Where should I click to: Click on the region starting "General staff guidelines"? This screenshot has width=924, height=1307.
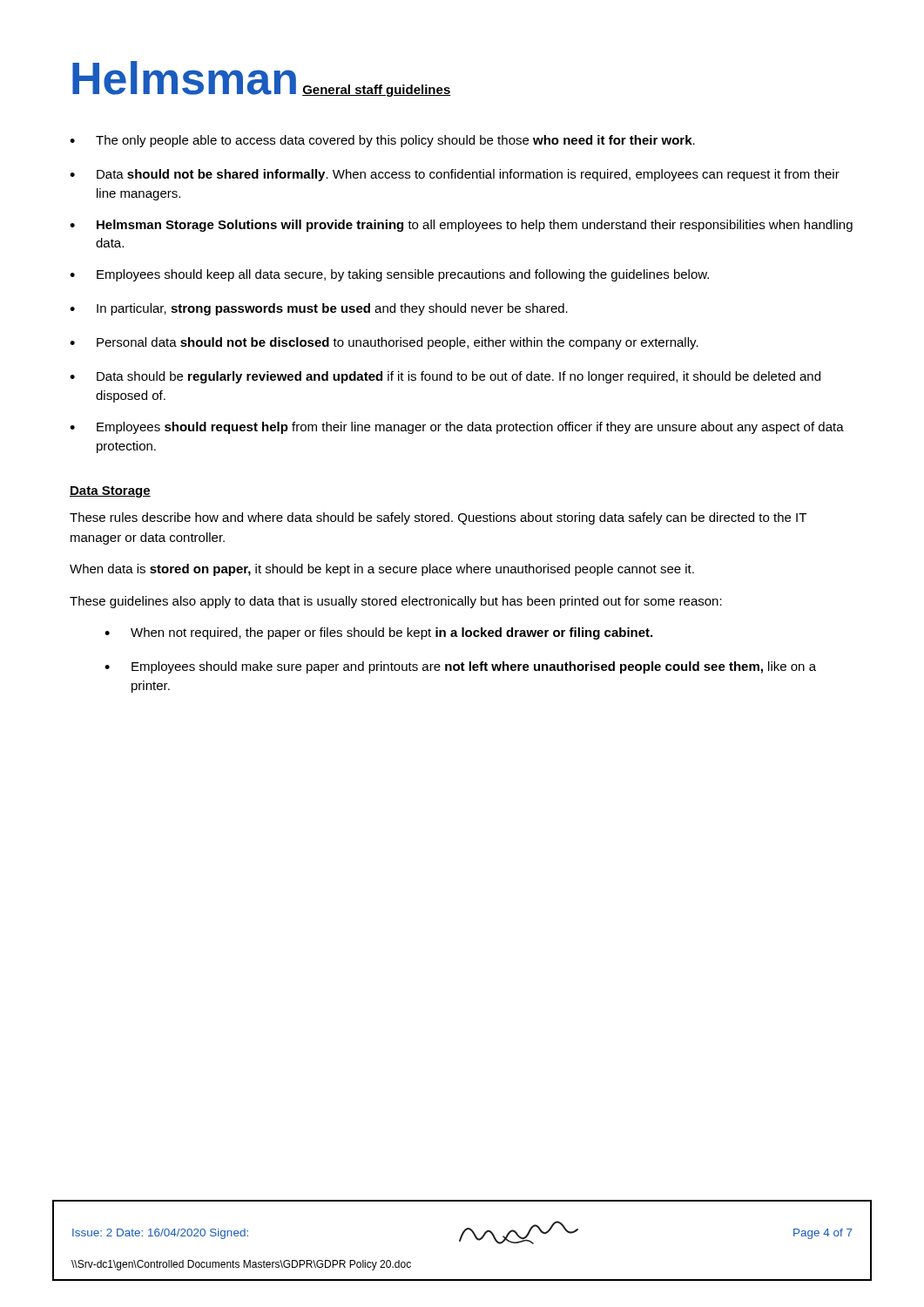(x=376, y=89)
